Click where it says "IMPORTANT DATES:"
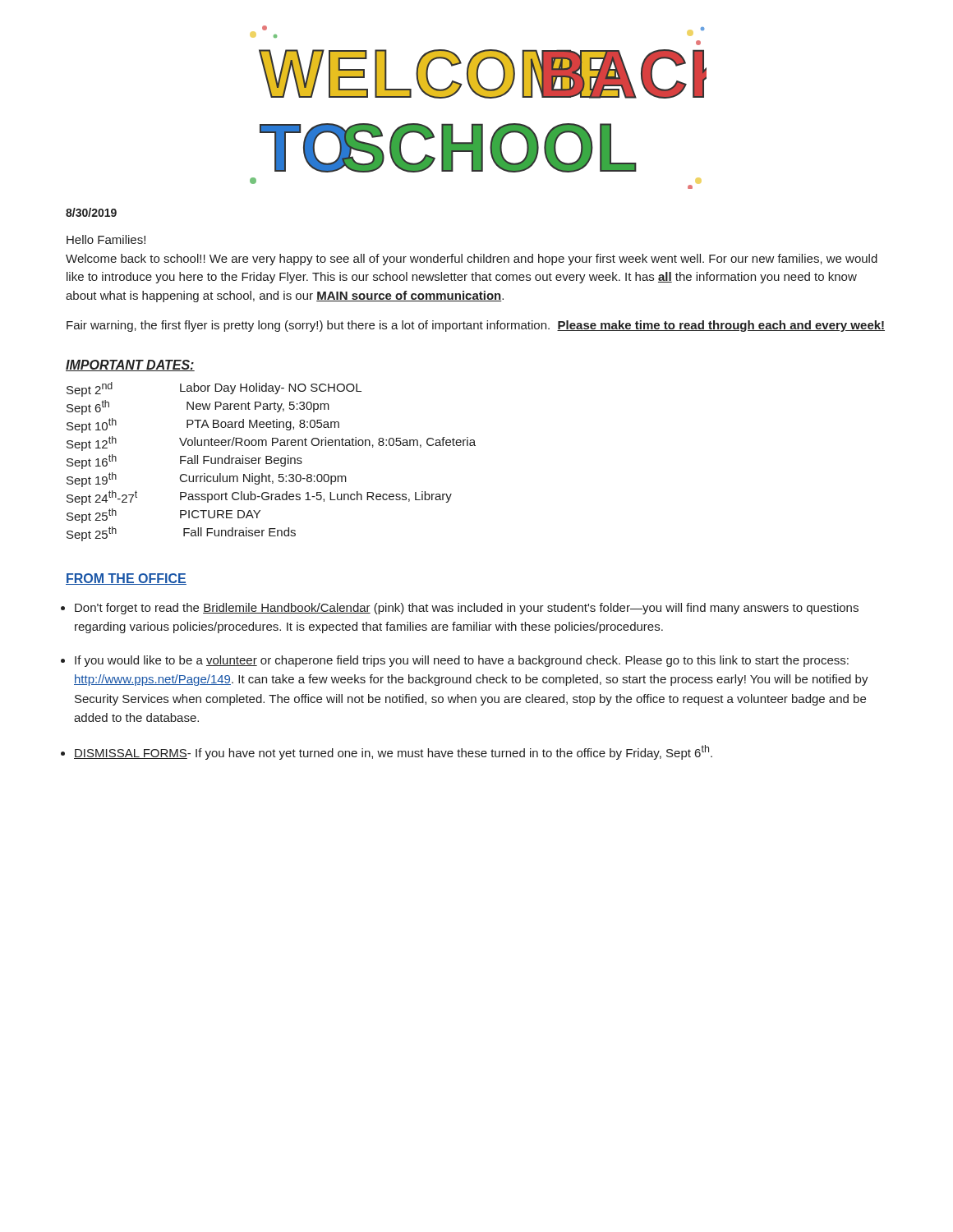This screenshot has width=953, height=1232. [x=130, y=365]
